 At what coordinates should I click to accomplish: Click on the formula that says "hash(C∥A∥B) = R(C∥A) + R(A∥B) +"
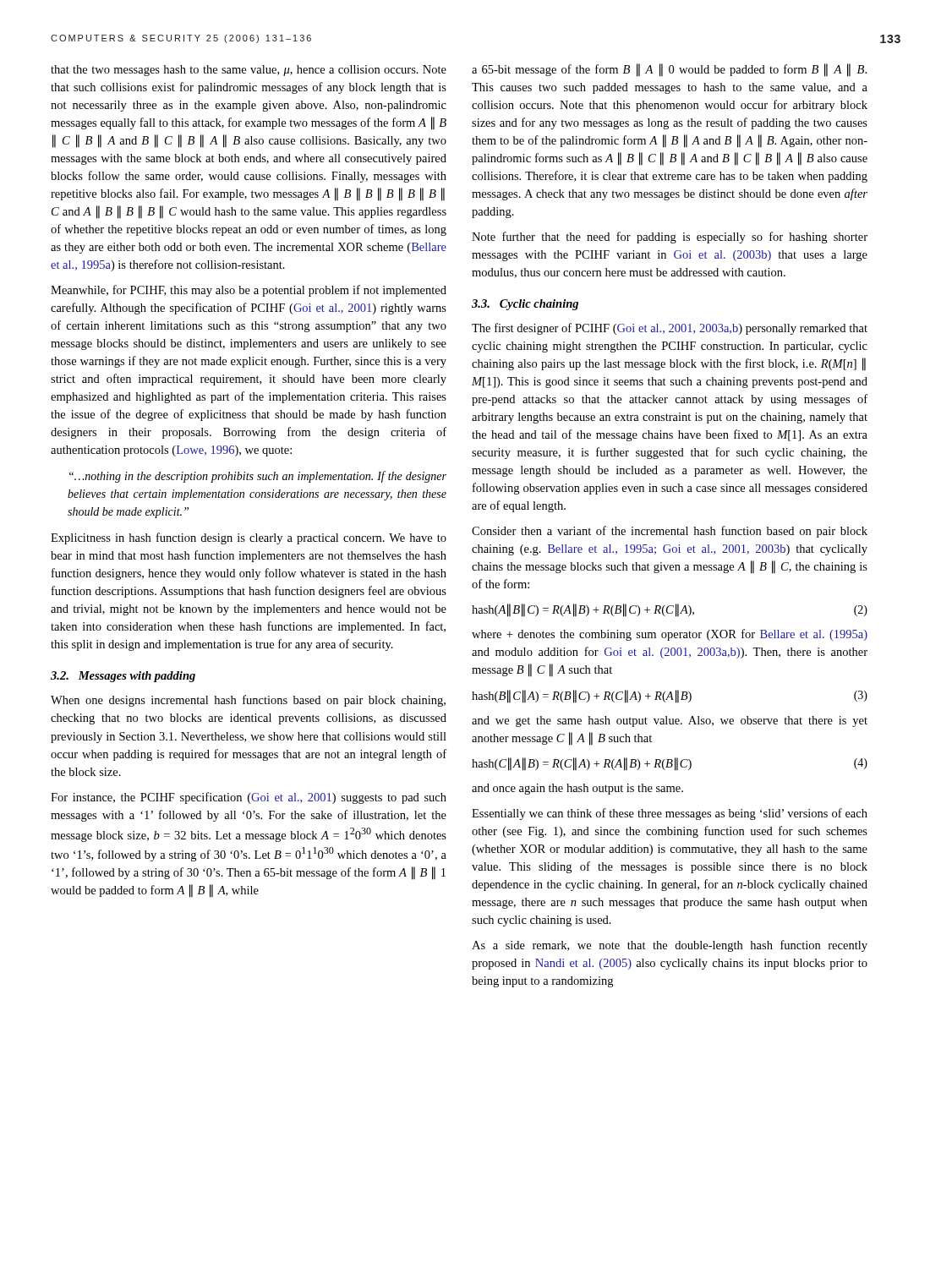click(670, 763)
